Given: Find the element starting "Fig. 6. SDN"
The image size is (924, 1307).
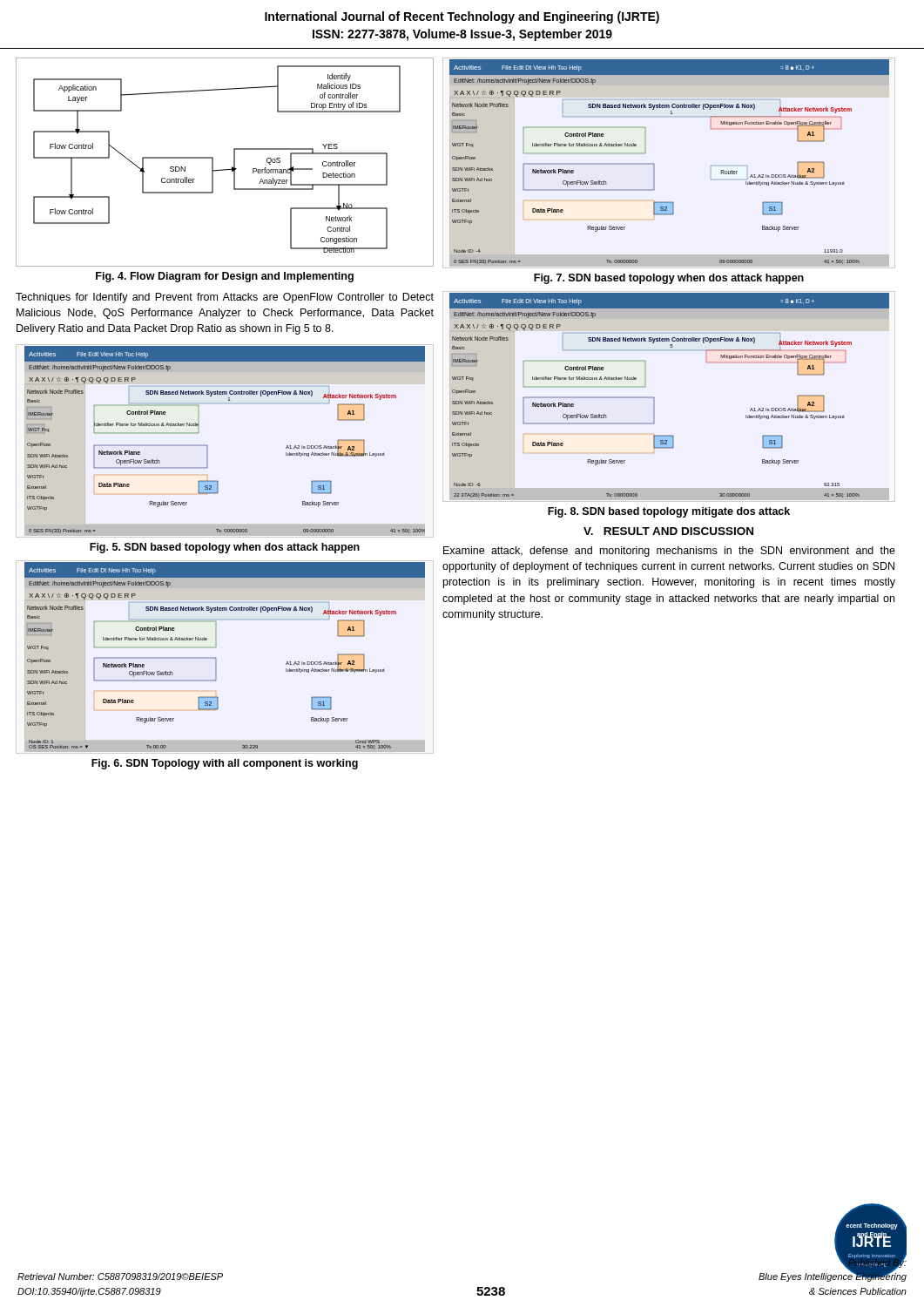Looking at the screenshot, I should [225, 763].
